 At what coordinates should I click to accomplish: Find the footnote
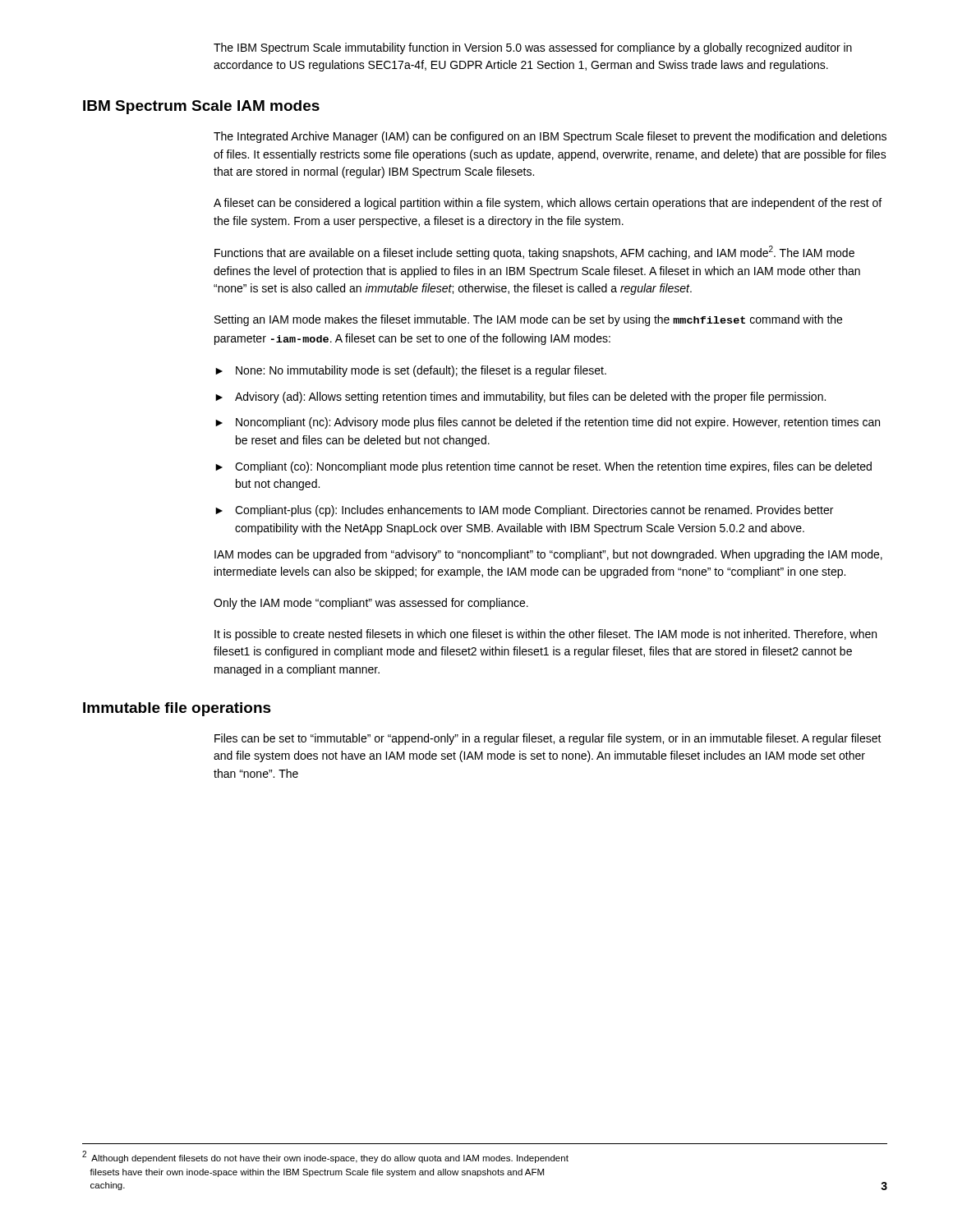(x=325, y=1170)
